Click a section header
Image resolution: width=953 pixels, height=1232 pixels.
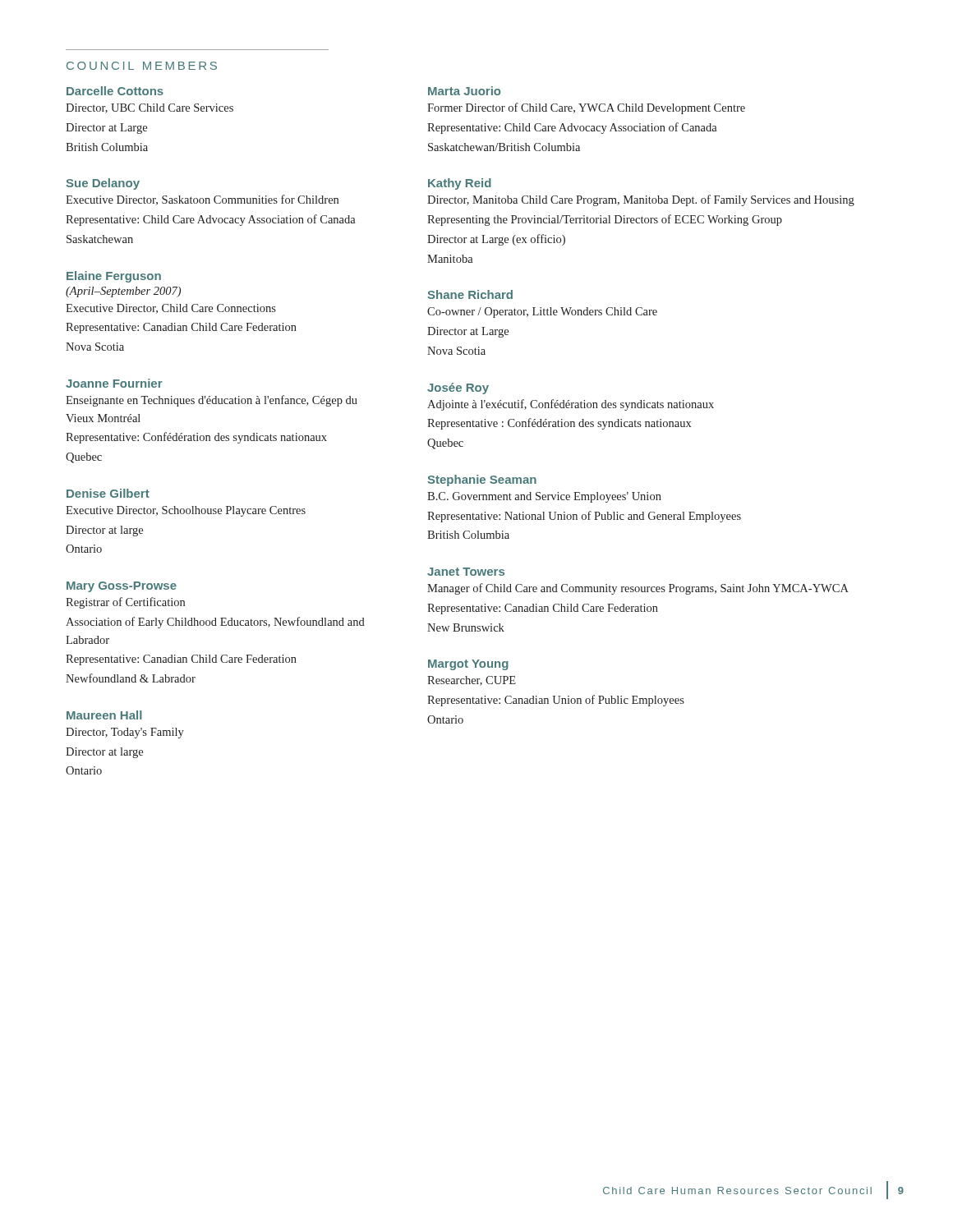[x=143, y=65]
